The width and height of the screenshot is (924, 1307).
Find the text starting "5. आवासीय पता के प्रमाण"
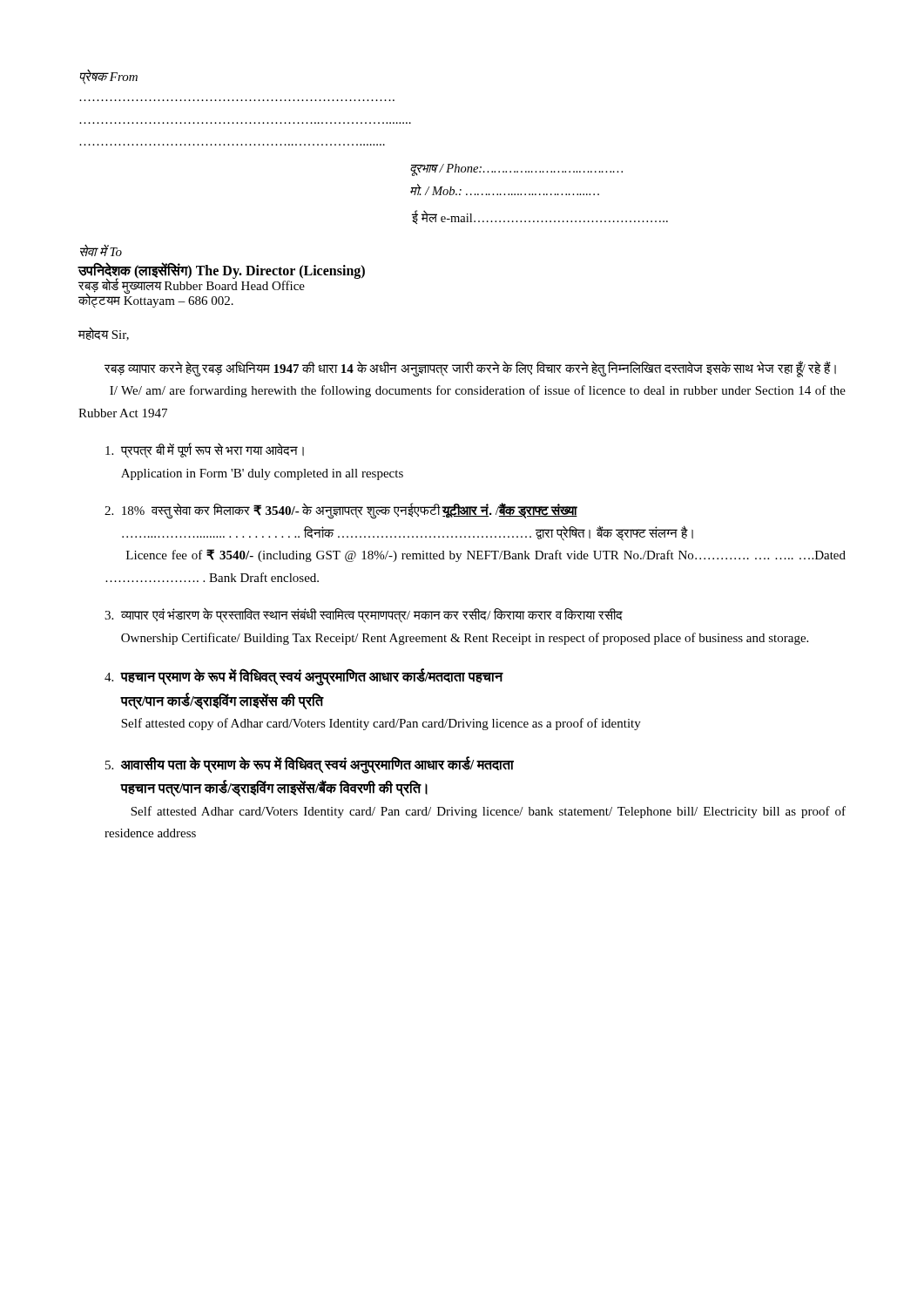[x=475, y=799]
